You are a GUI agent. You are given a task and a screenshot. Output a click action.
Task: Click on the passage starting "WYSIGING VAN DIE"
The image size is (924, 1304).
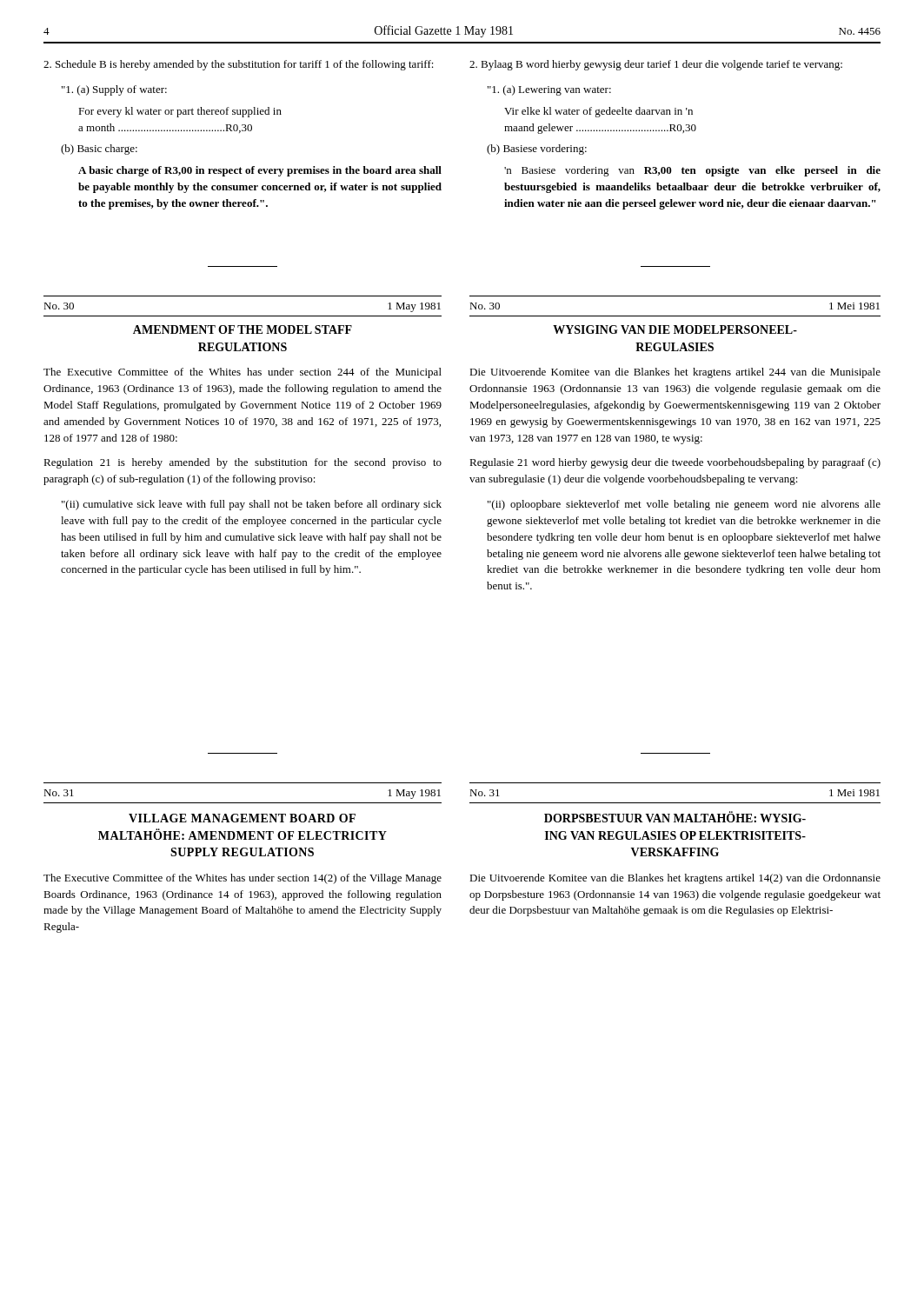[675, 338]
